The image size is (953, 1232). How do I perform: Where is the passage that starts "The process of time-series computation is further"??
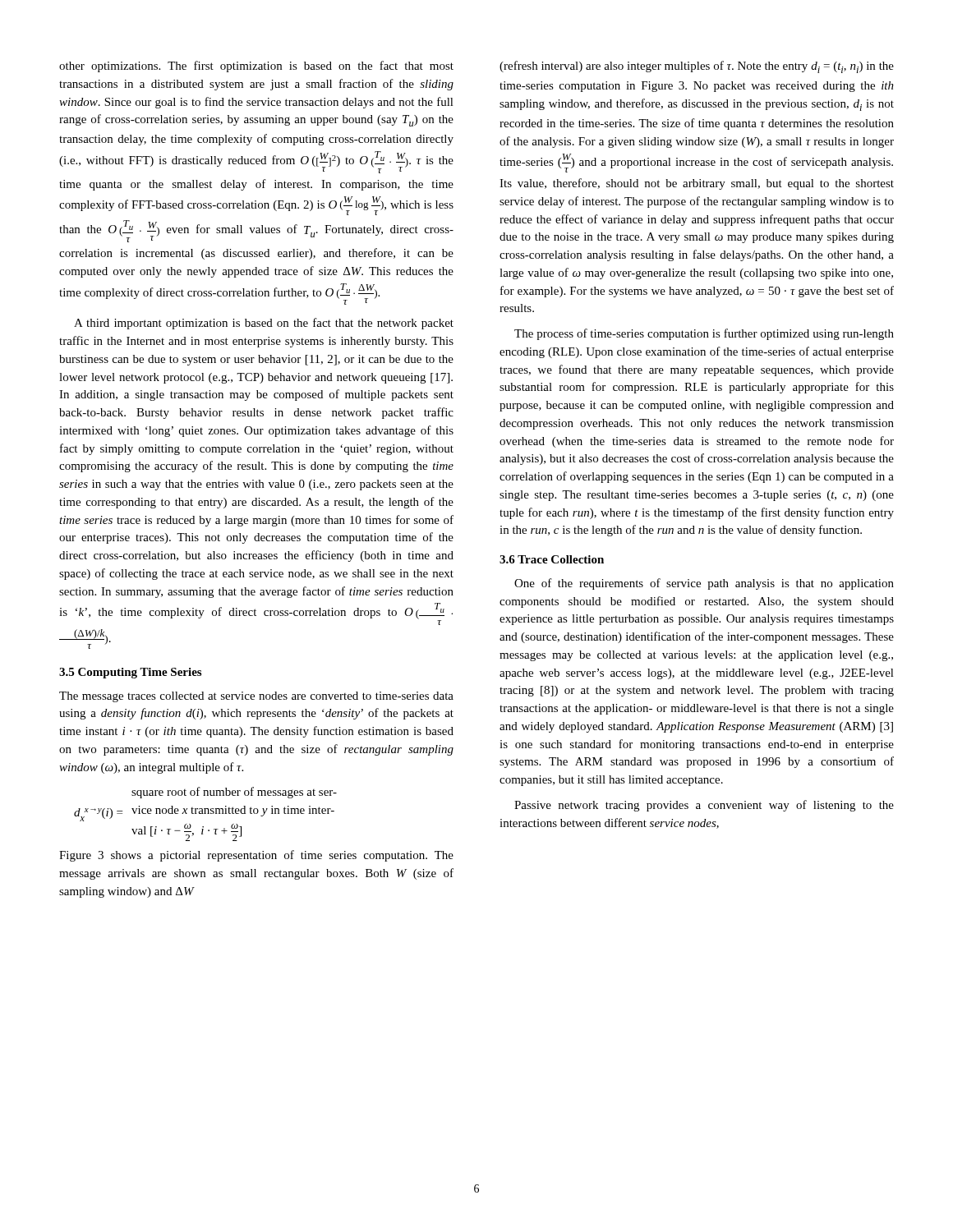coord(697,433)
